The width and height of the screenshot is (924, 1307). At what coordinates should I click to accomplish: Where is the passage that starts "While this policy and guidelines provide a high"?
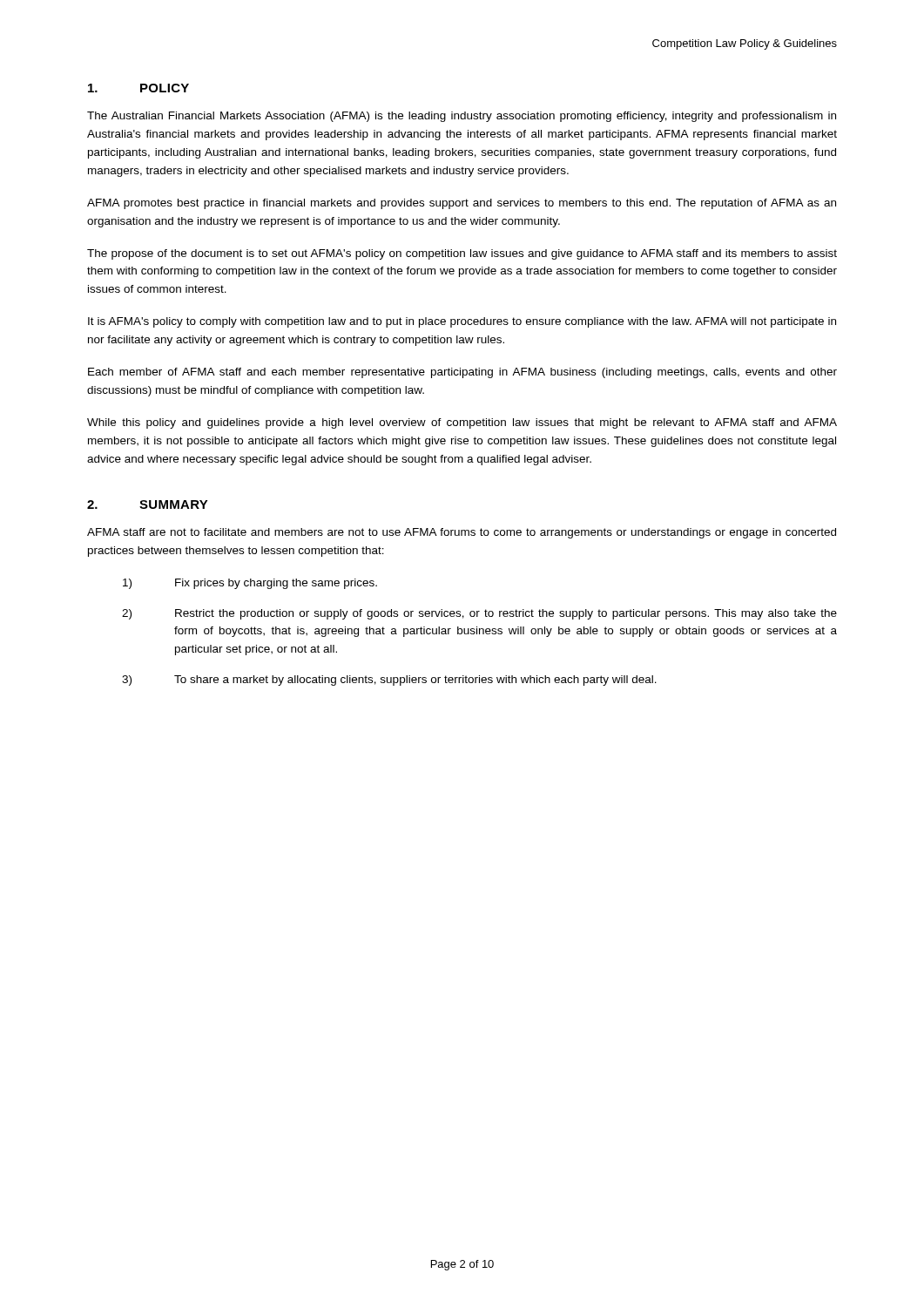(462, 440)
